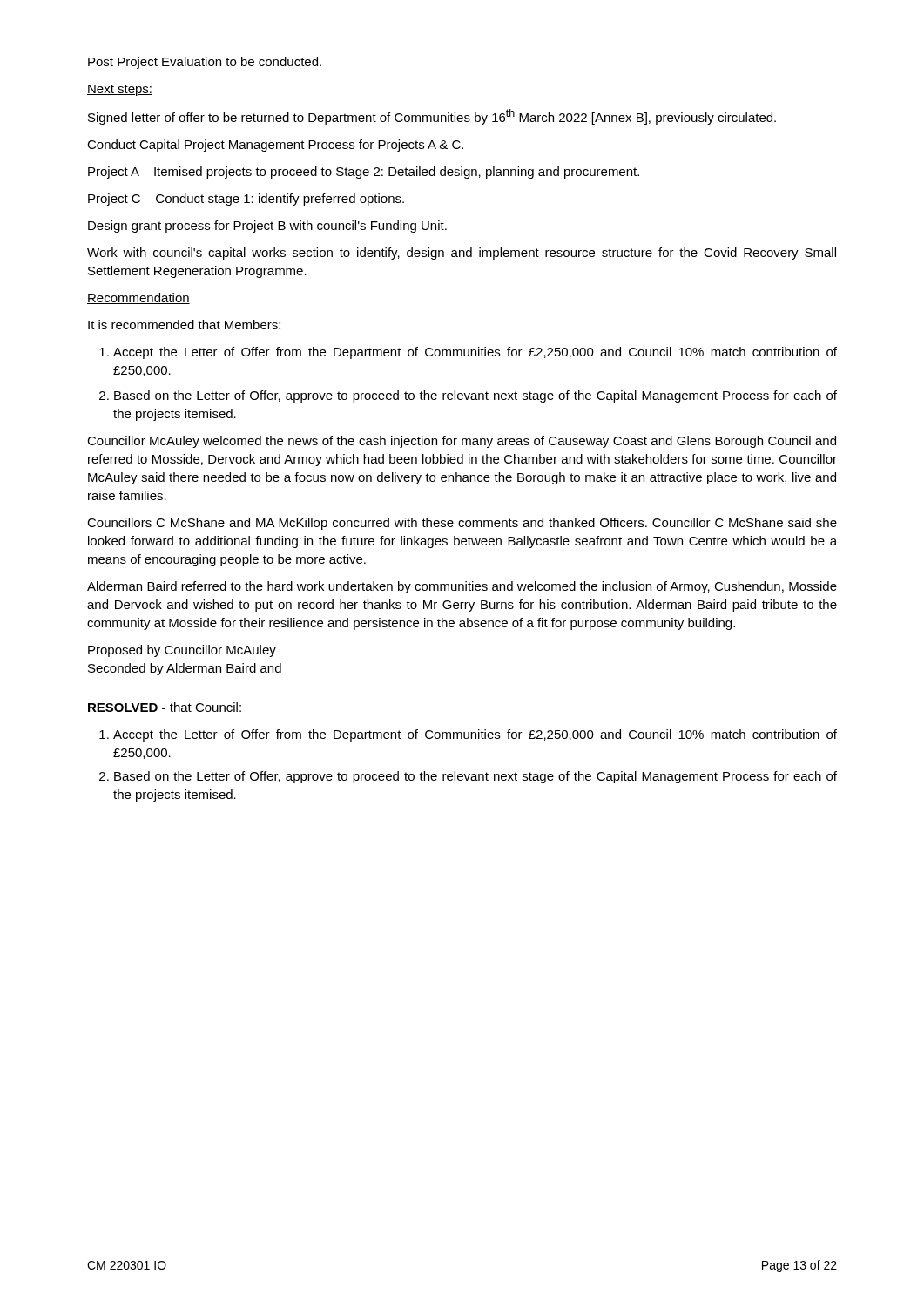Find the text block that reads "Councillor McAuley welcomed the"

coord(462,468)
